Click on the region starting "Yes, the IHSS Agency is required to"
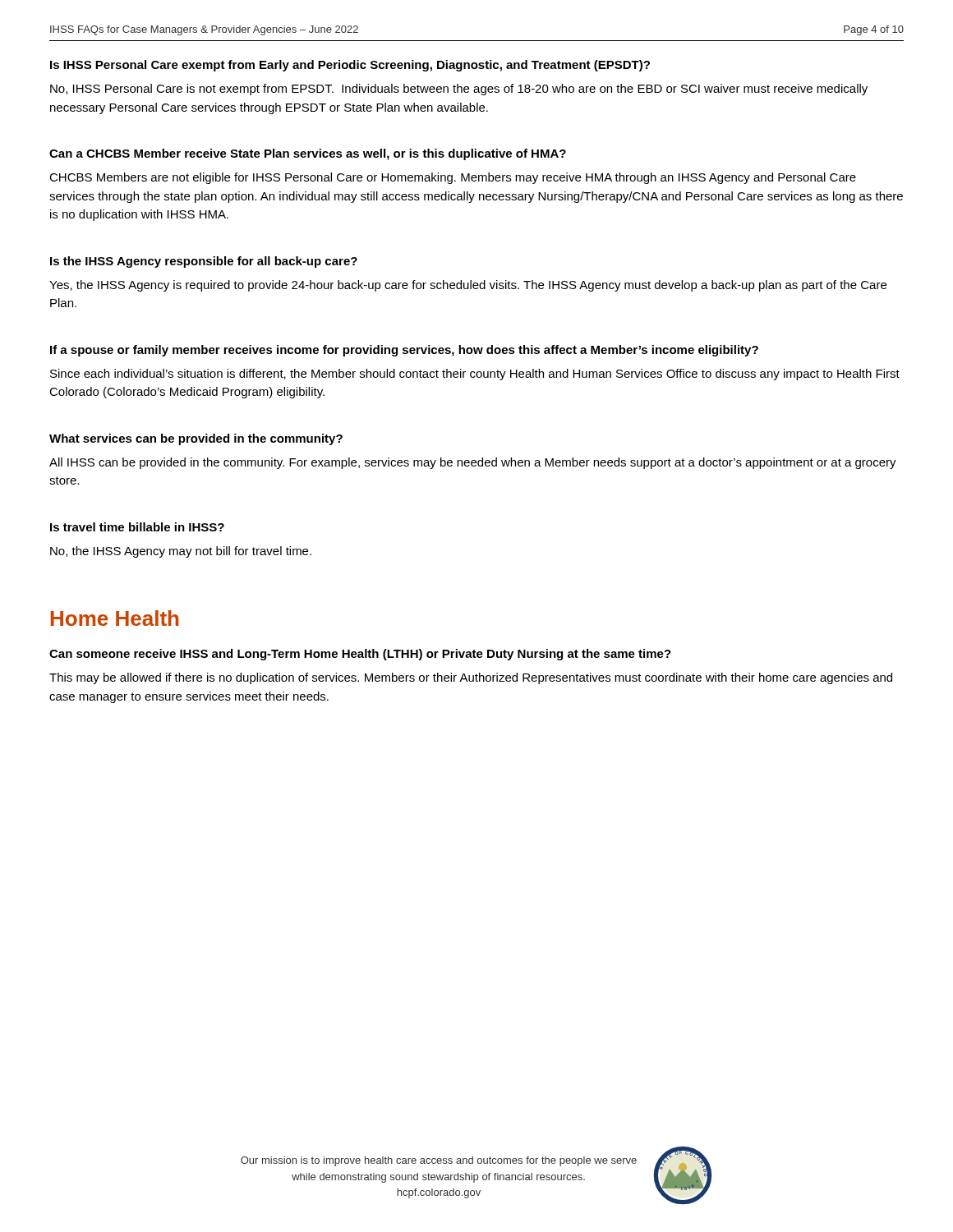The image size is (953, 1232). click(x=468, y=293)
